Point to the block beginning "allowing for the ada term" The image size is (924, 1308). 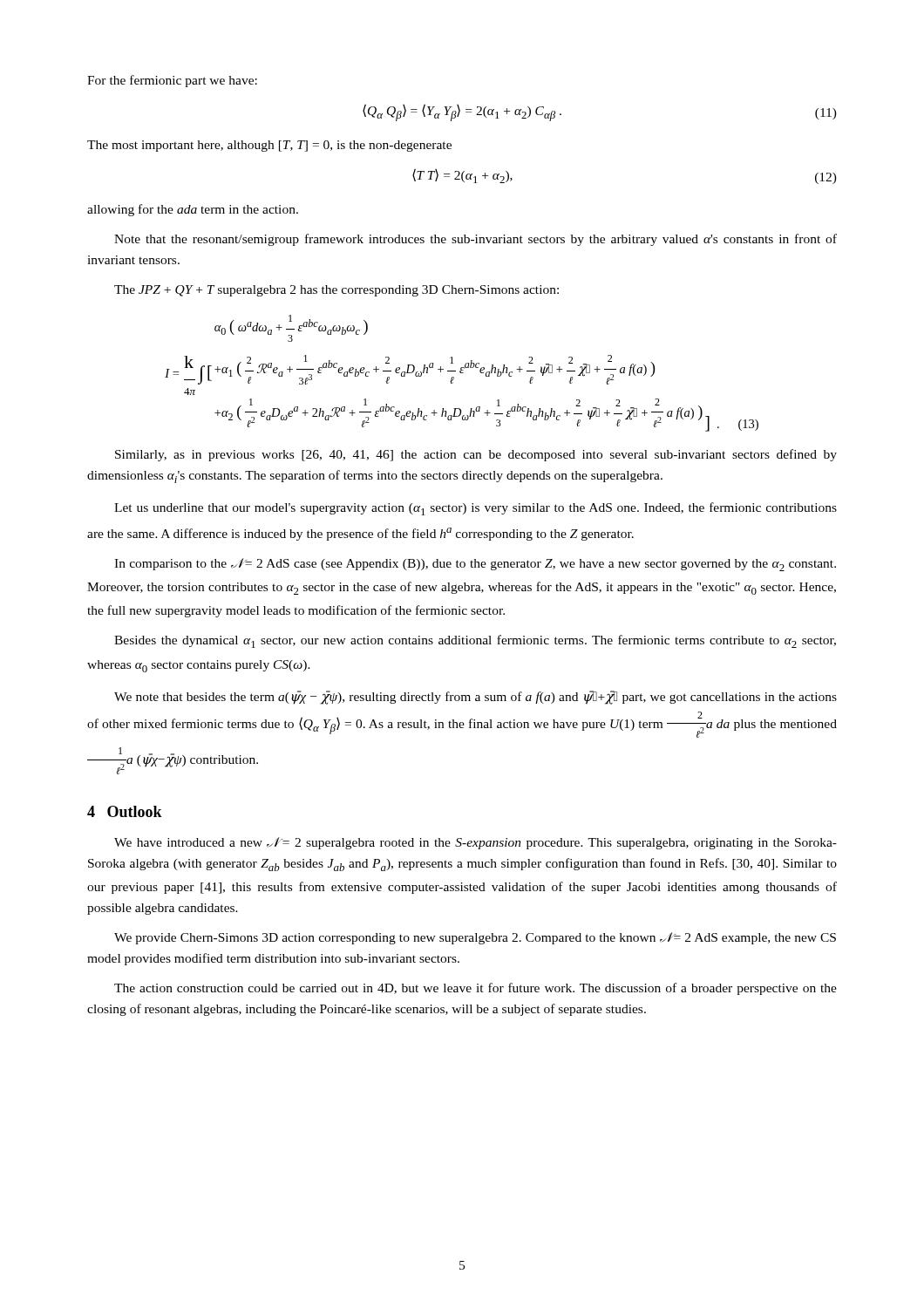pyautogui.click(x=193, y=209)
